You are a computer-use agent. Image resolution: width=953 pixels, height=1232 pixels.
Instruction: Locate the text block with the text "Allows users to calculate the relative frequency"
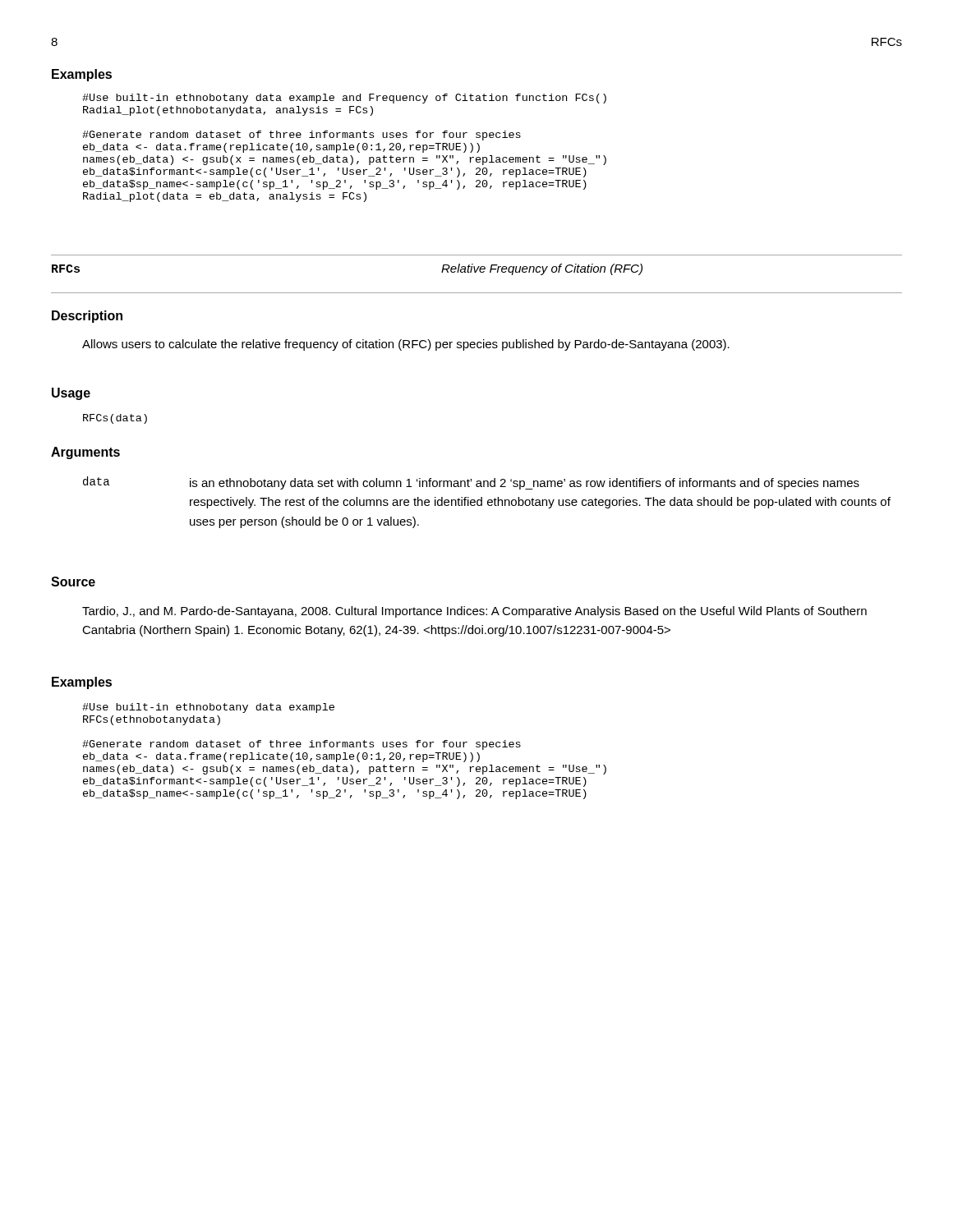(406, 344)
